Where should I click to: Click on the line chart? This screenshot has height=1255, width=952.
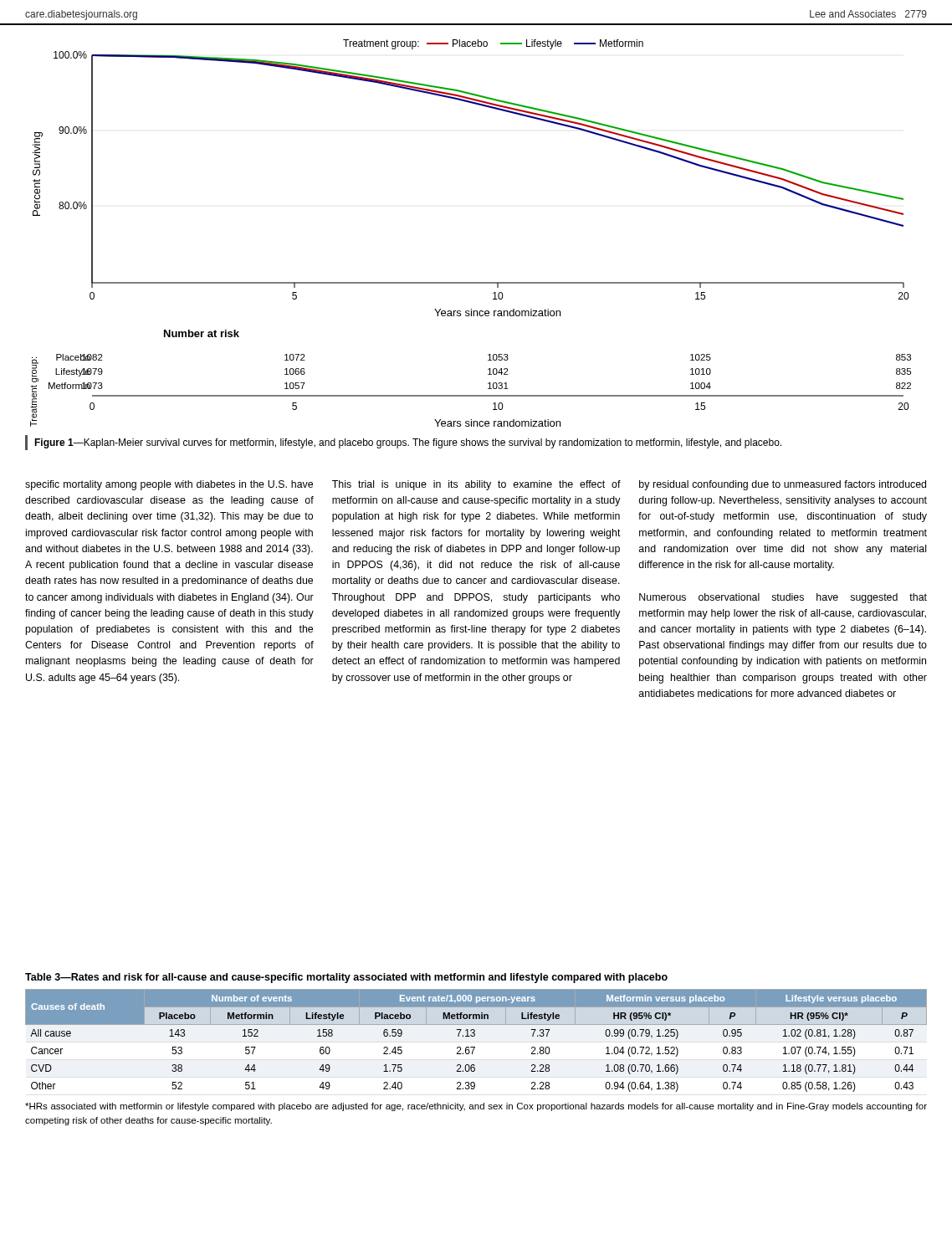(x=476, y=233)
